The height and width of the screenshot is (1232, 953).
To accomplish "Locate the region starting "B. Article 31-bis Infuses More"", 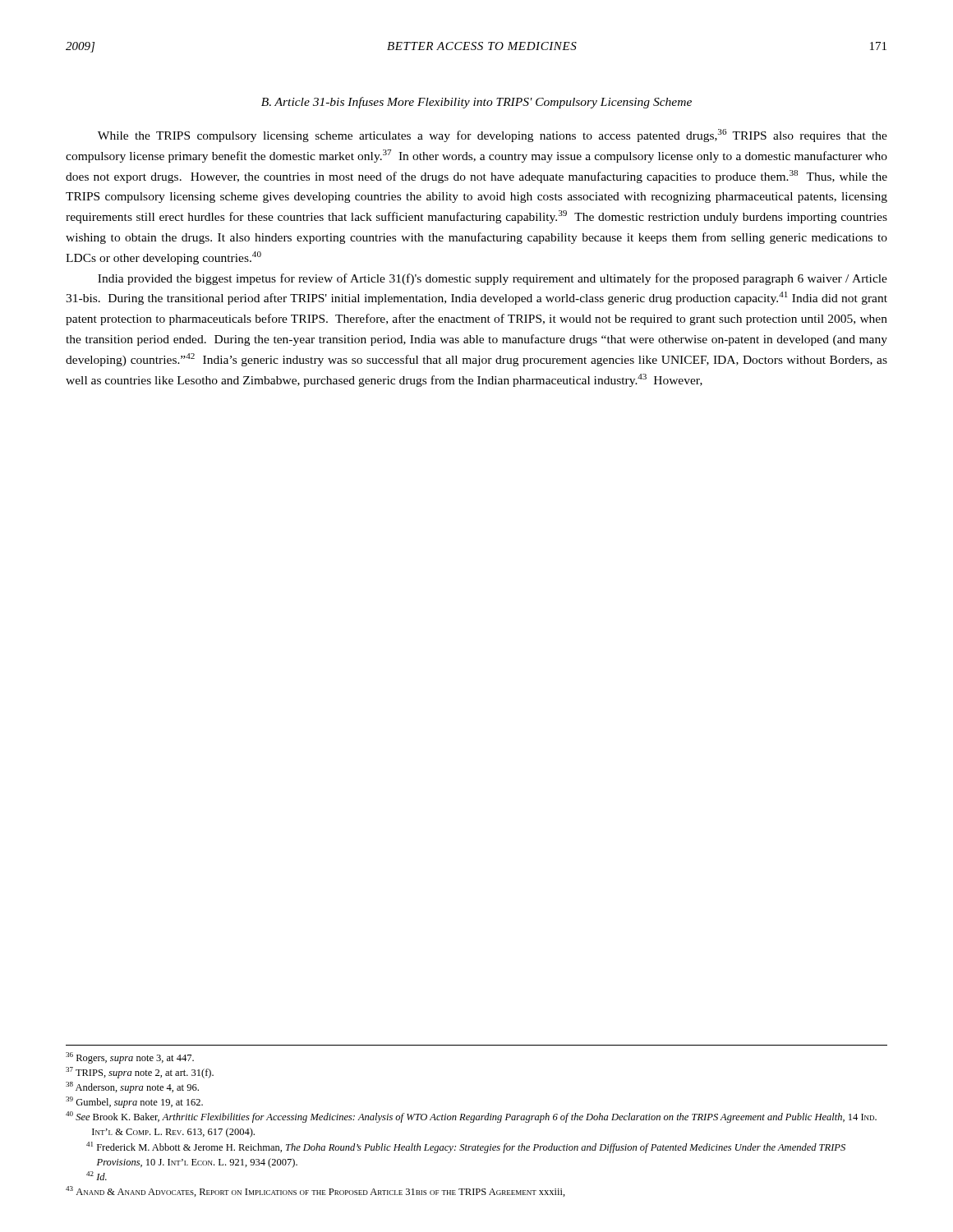I will click(476, 101).
